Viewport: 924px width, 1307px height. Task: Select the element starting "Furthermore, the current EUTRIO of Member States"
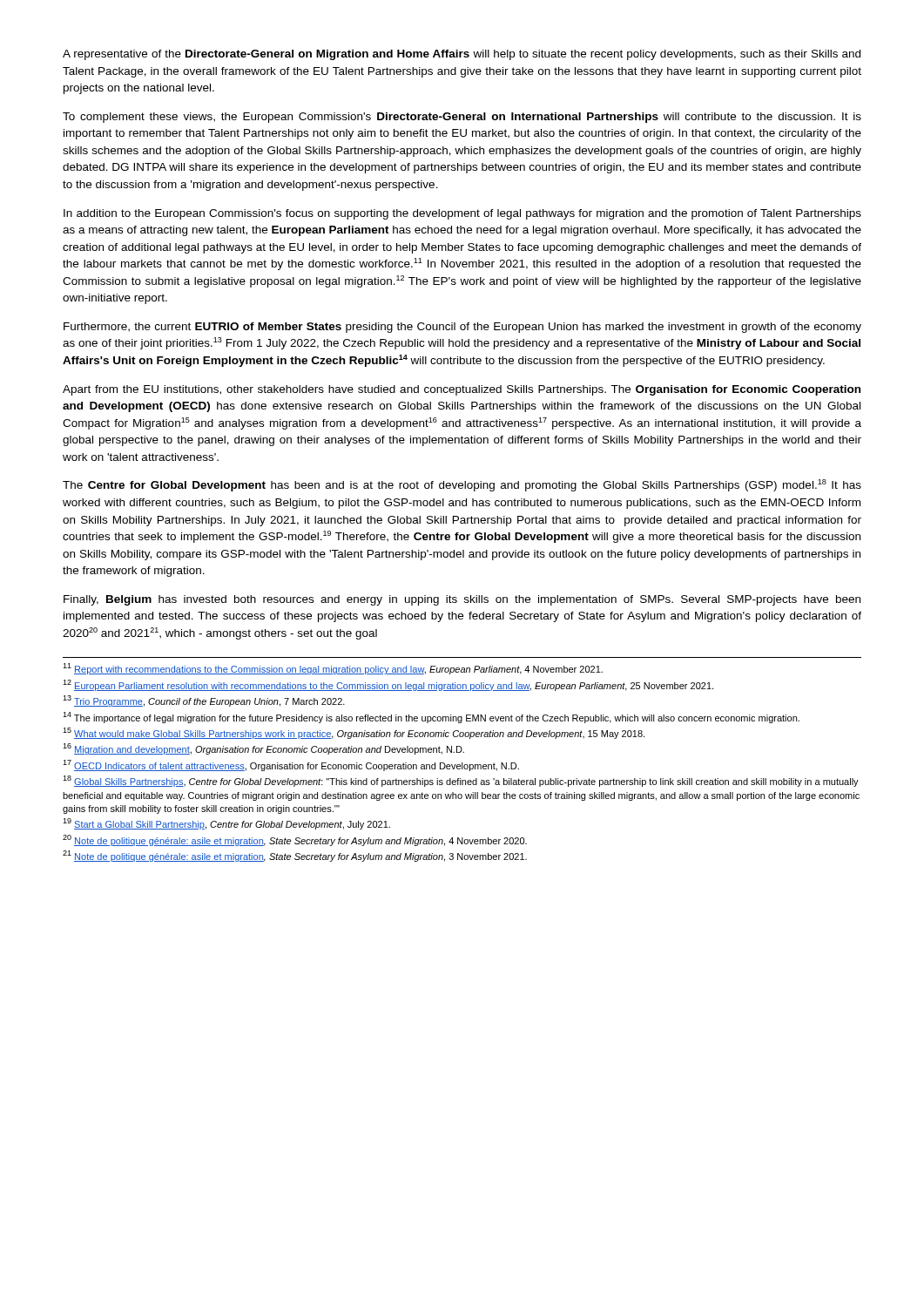pos(462,343)
